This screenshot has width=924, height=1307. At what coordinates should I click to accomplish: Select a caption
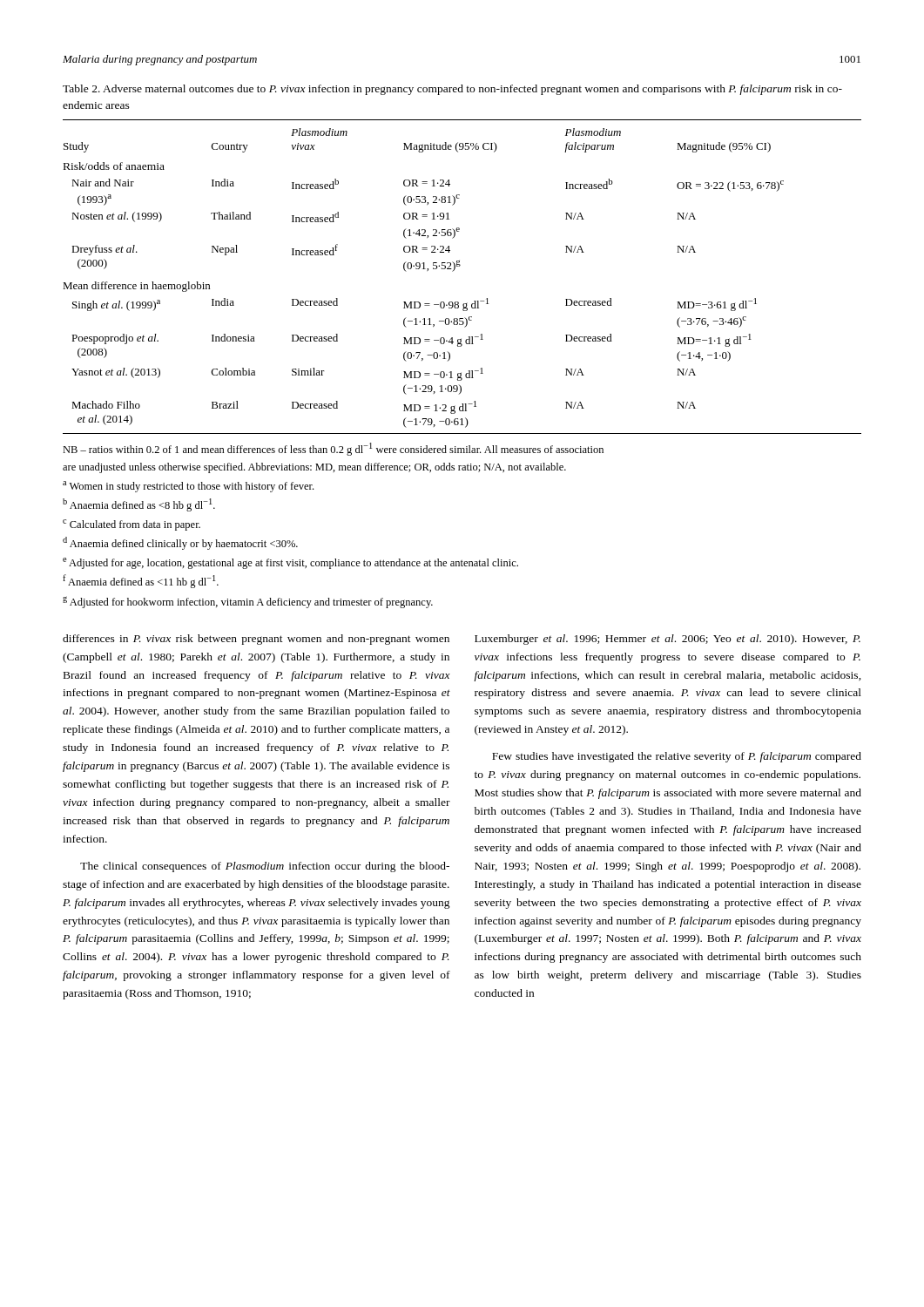(452, 97)
